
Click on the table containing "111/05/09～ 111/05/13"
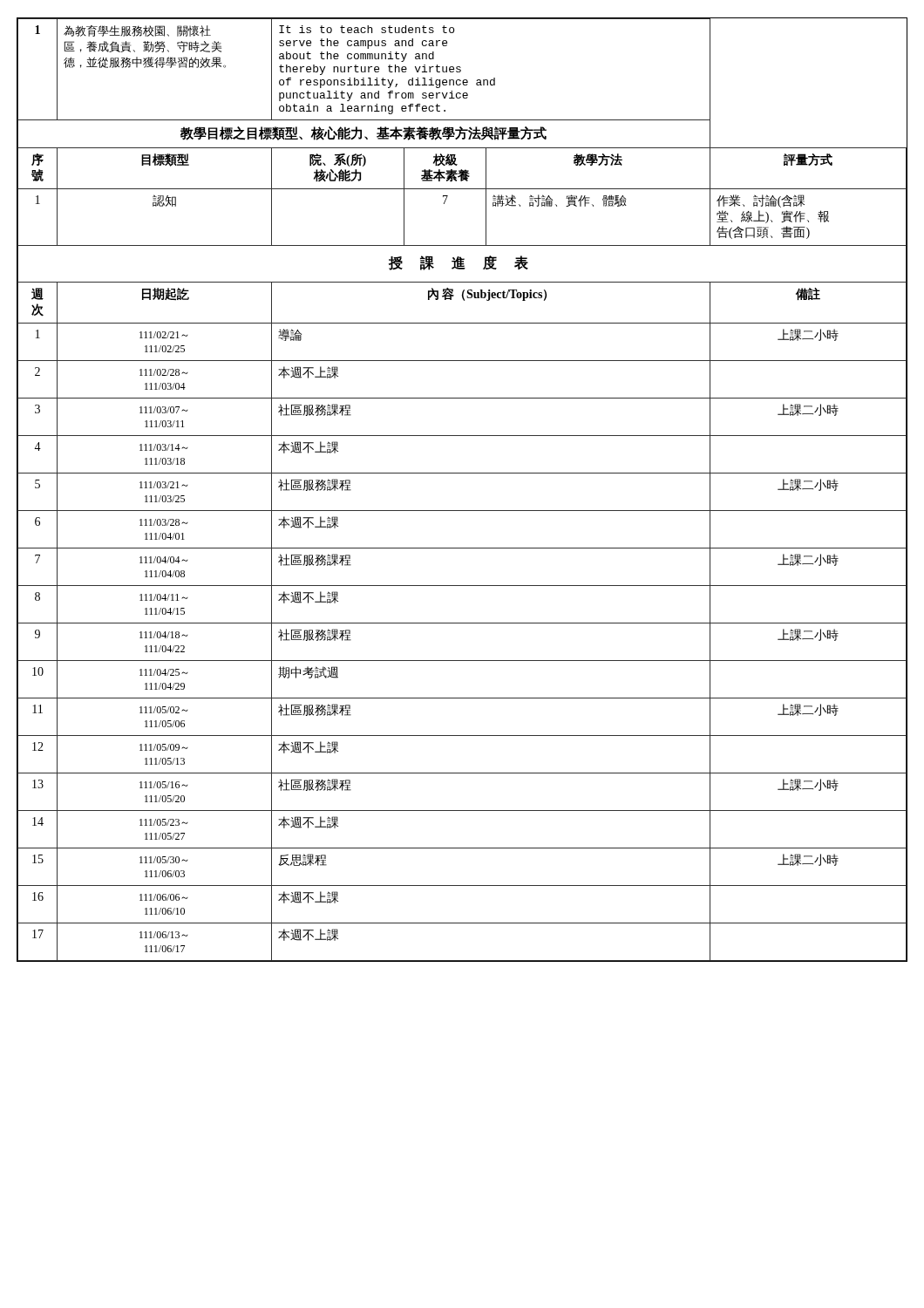click(462, 490)
